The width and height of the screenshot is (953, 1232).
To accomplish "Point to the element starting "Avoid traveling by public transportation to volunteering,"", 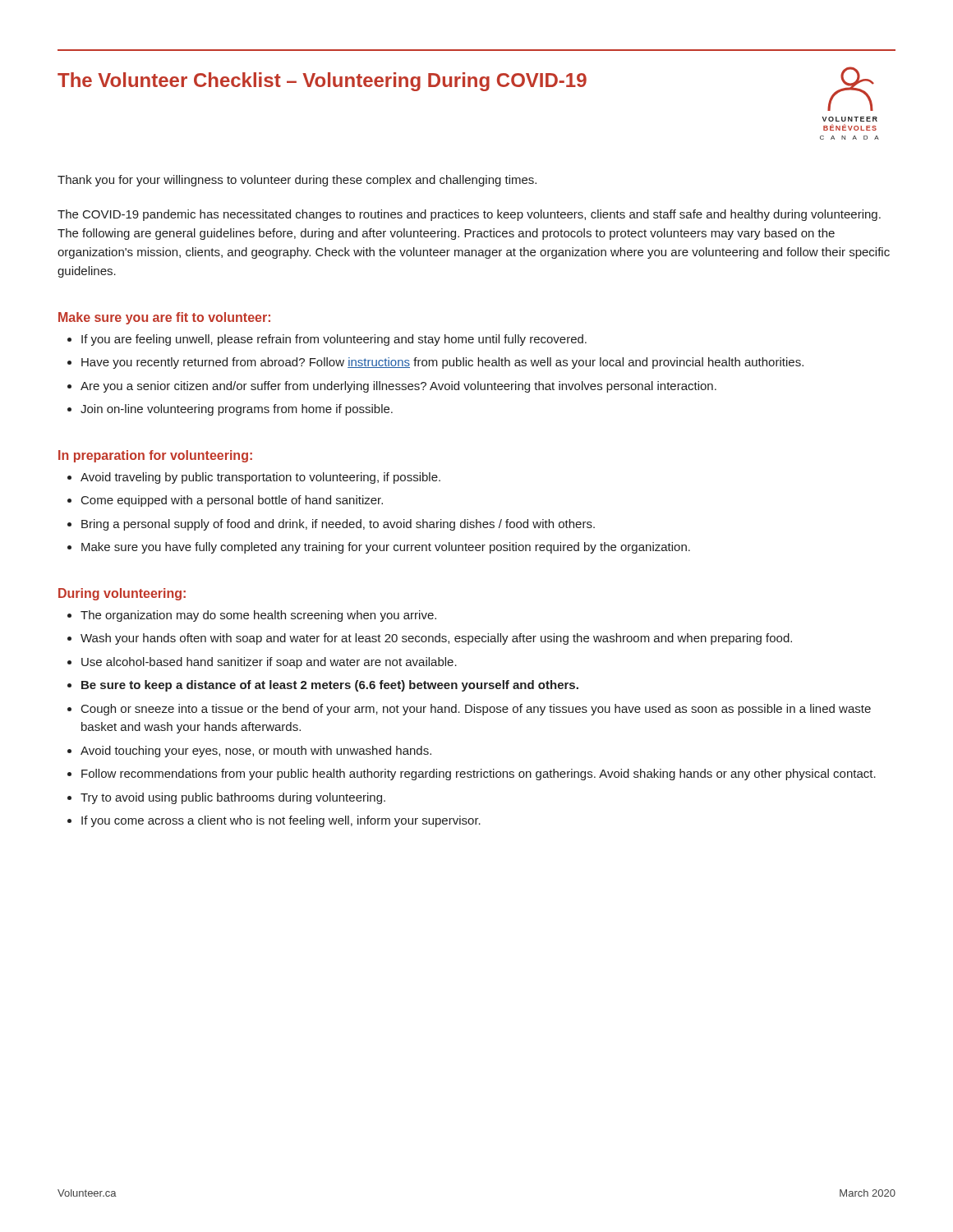I will [261, 476].
